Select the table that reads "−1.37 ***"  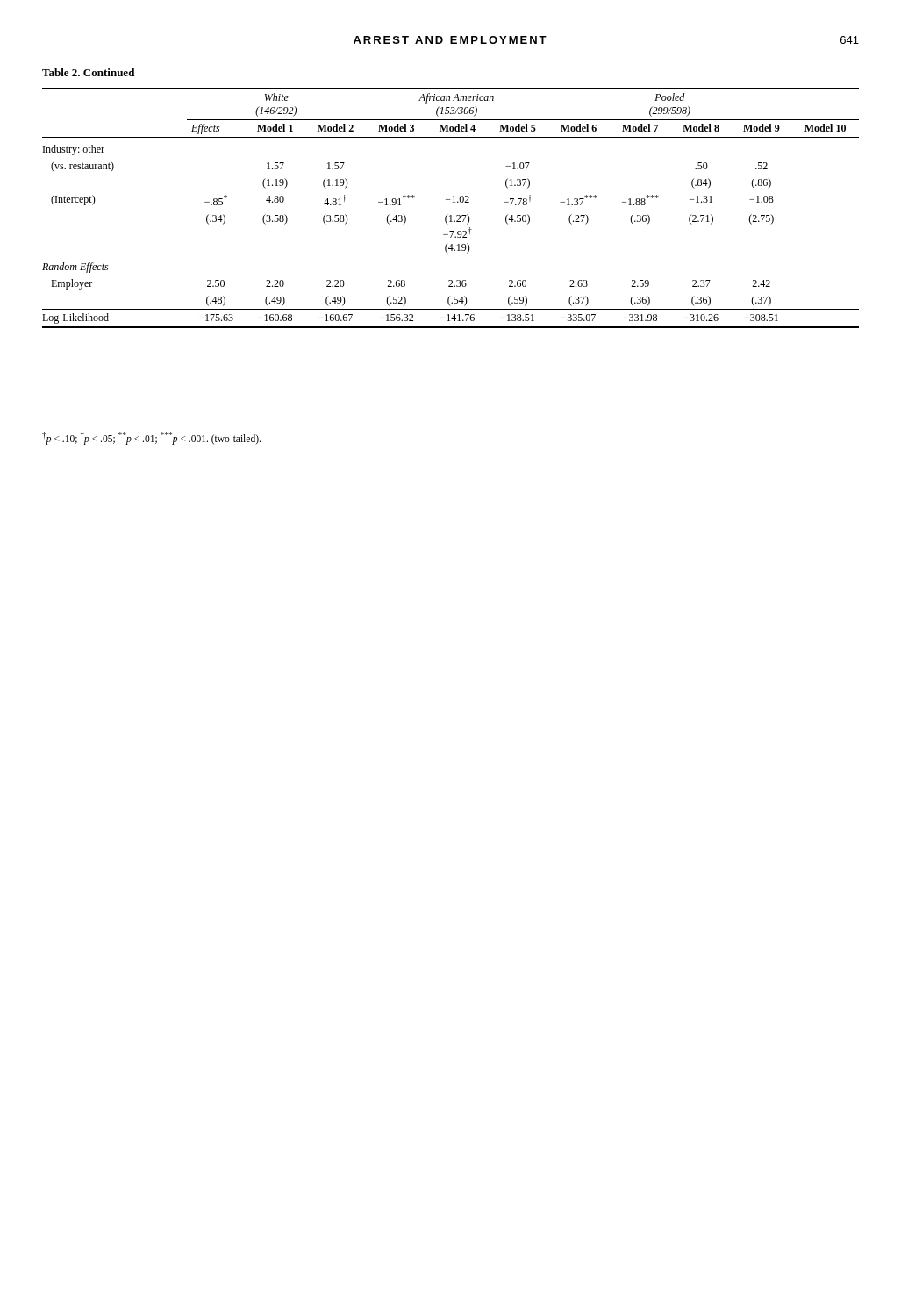tap(450, 208)
